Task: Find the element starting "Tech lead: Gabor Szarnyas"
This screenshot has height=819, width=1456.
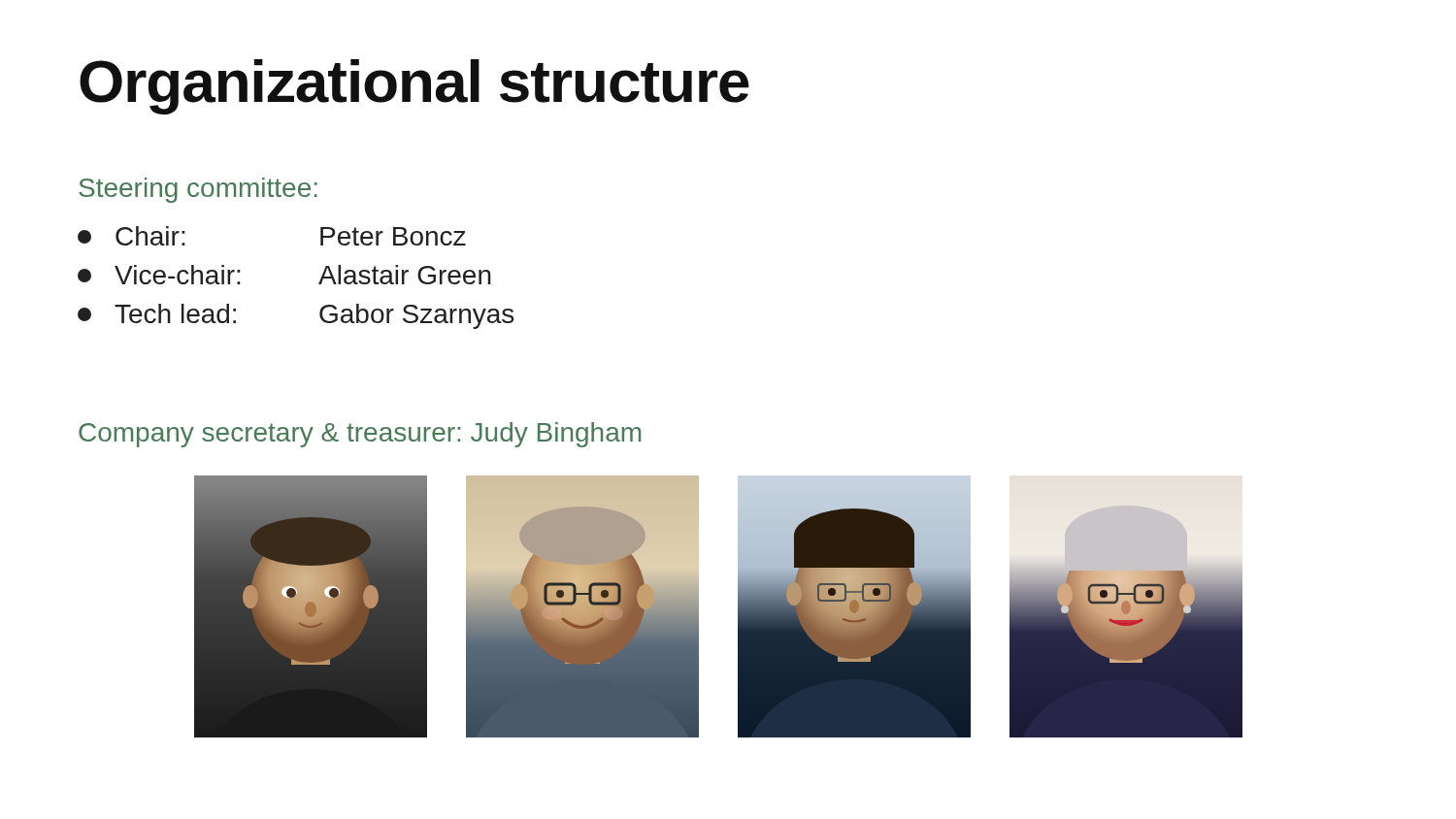Action: coord(147,316)
